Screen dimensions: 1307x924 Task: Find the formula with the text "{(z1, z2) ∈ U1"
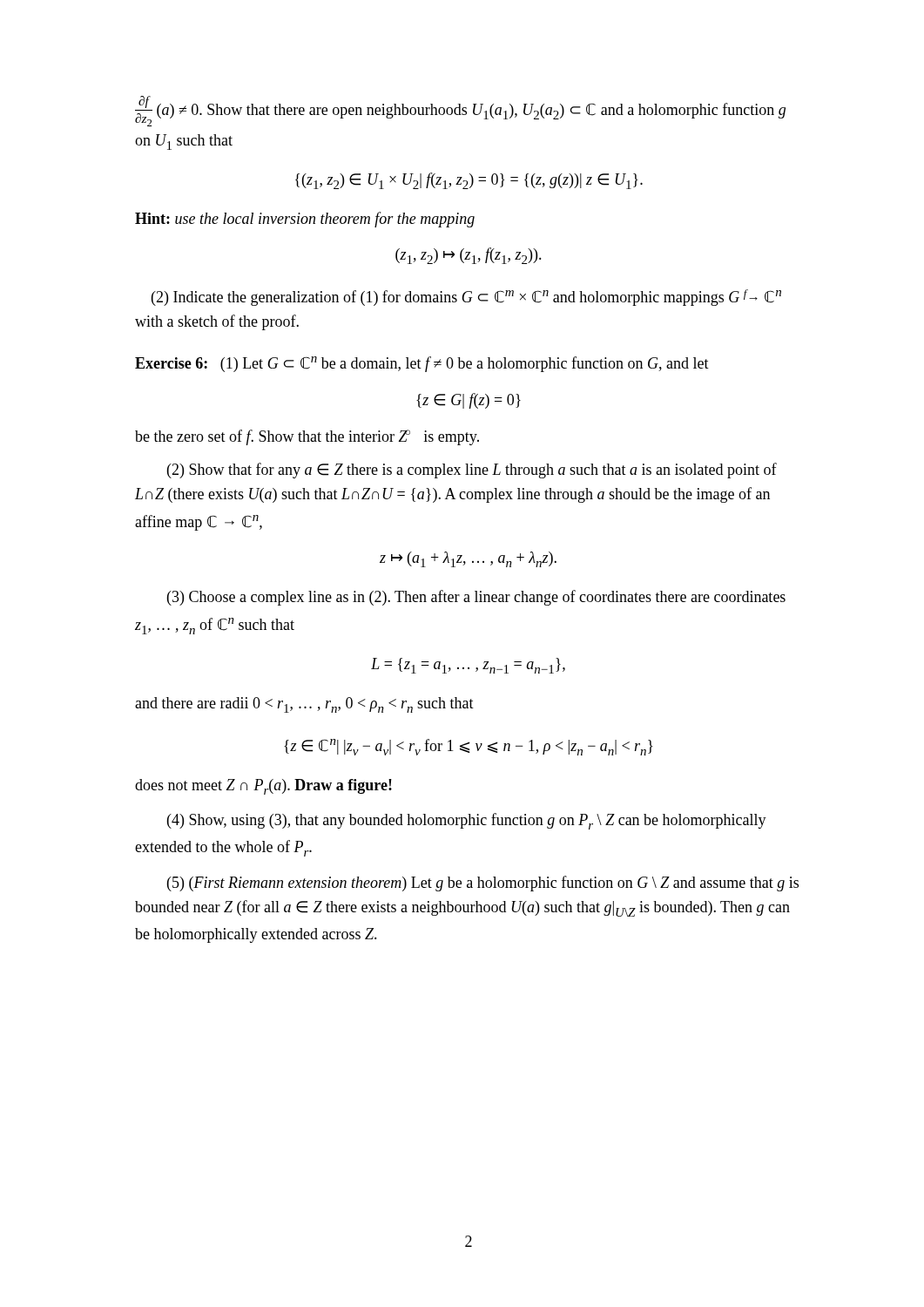[469, 181]
